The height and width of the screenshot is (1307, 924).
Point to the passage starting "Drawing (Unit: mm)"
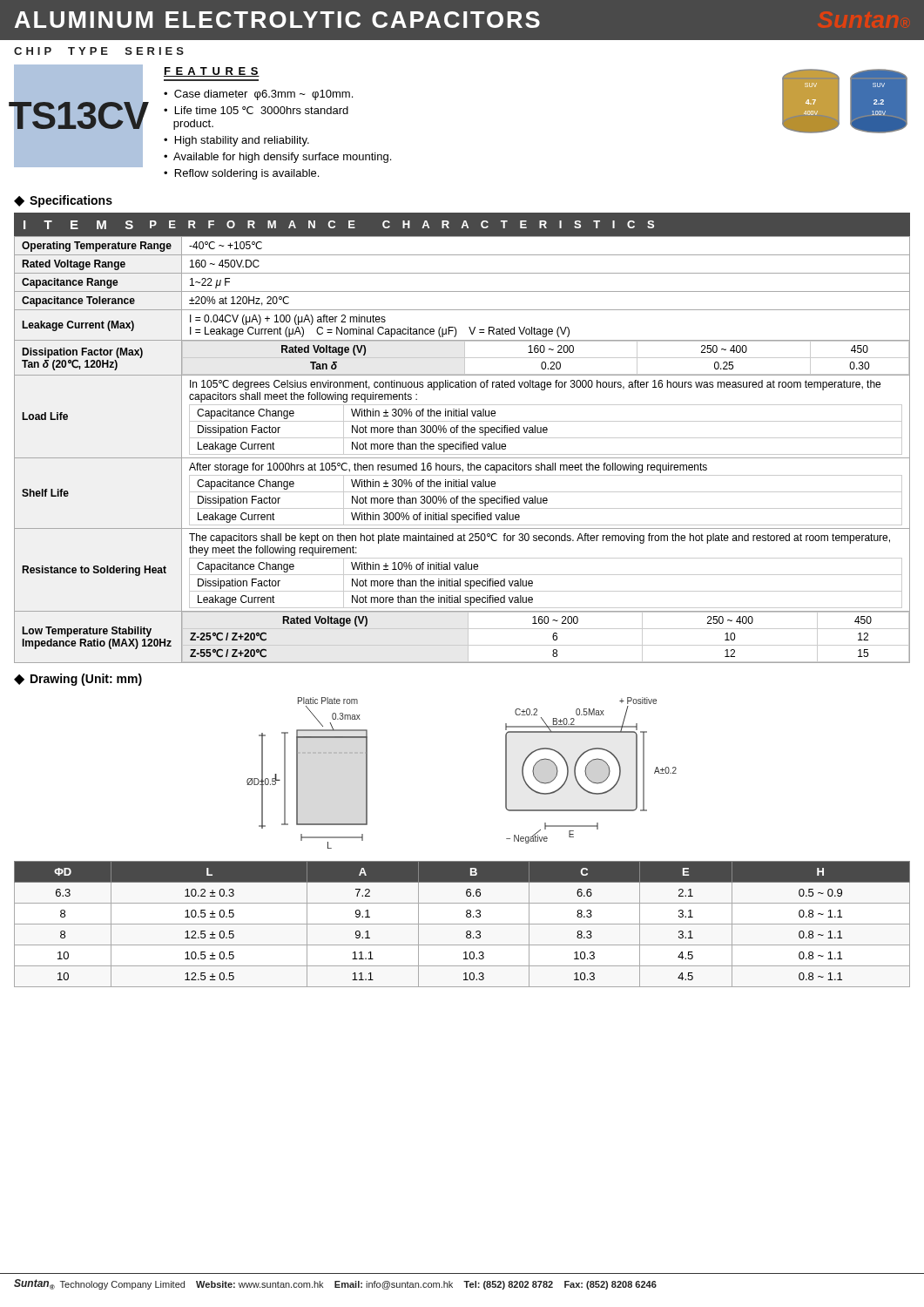click(86, 678)
